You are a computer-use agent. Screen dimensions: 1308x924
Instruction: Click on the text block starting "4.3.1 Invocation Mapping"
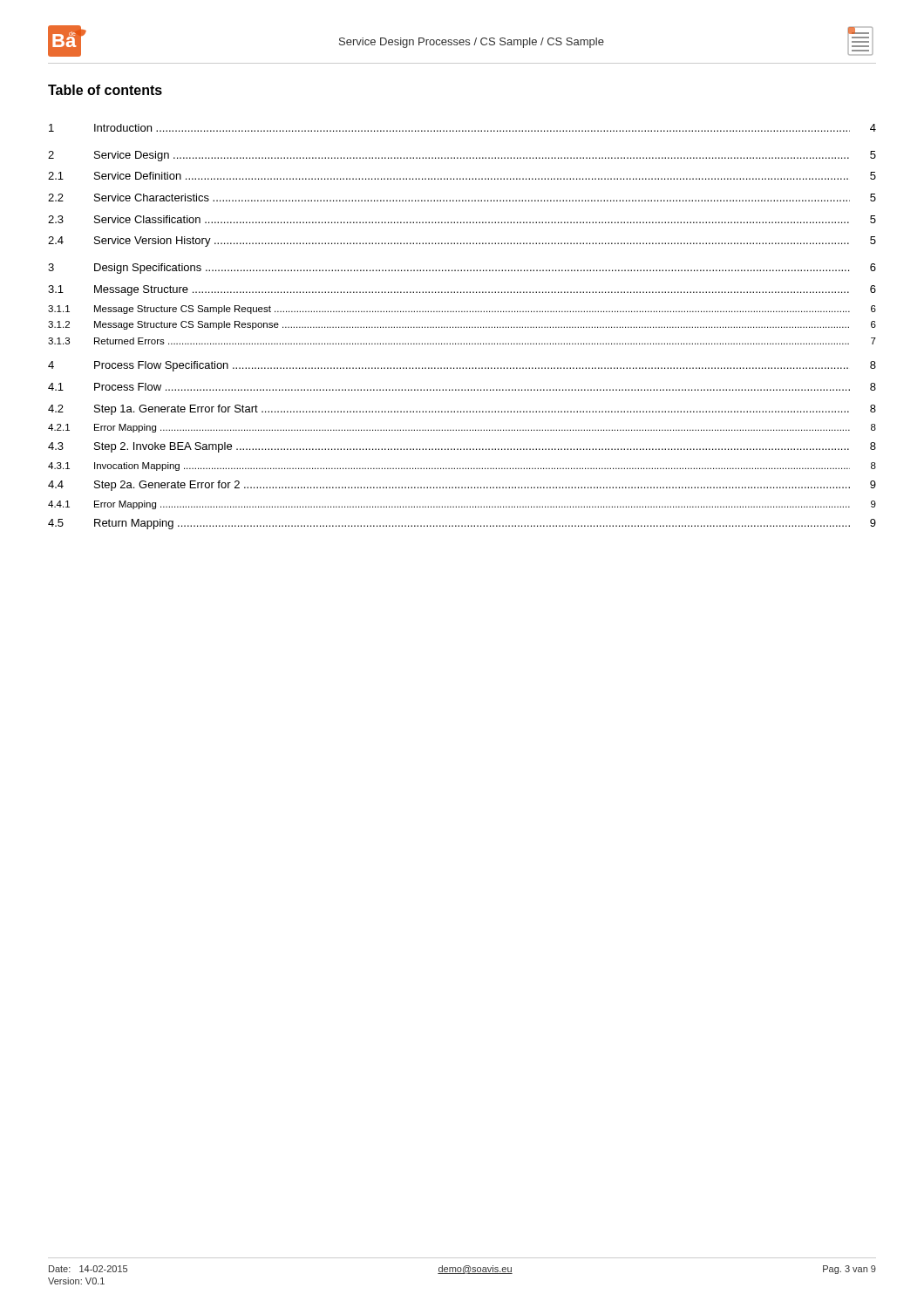point(462,466)
